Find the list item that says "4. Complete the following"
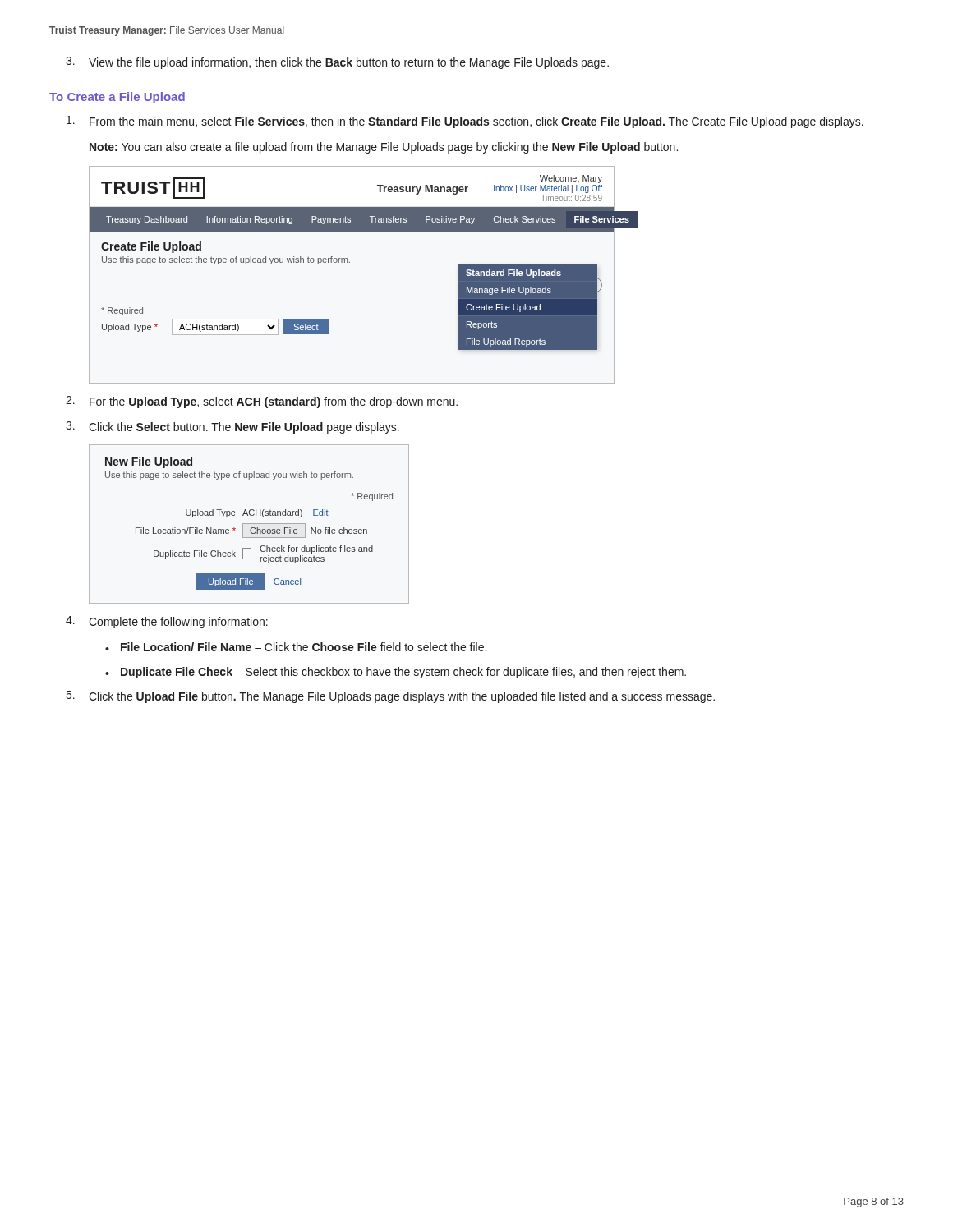This screenshot has width=953, height=1232. tap(167, 622)
